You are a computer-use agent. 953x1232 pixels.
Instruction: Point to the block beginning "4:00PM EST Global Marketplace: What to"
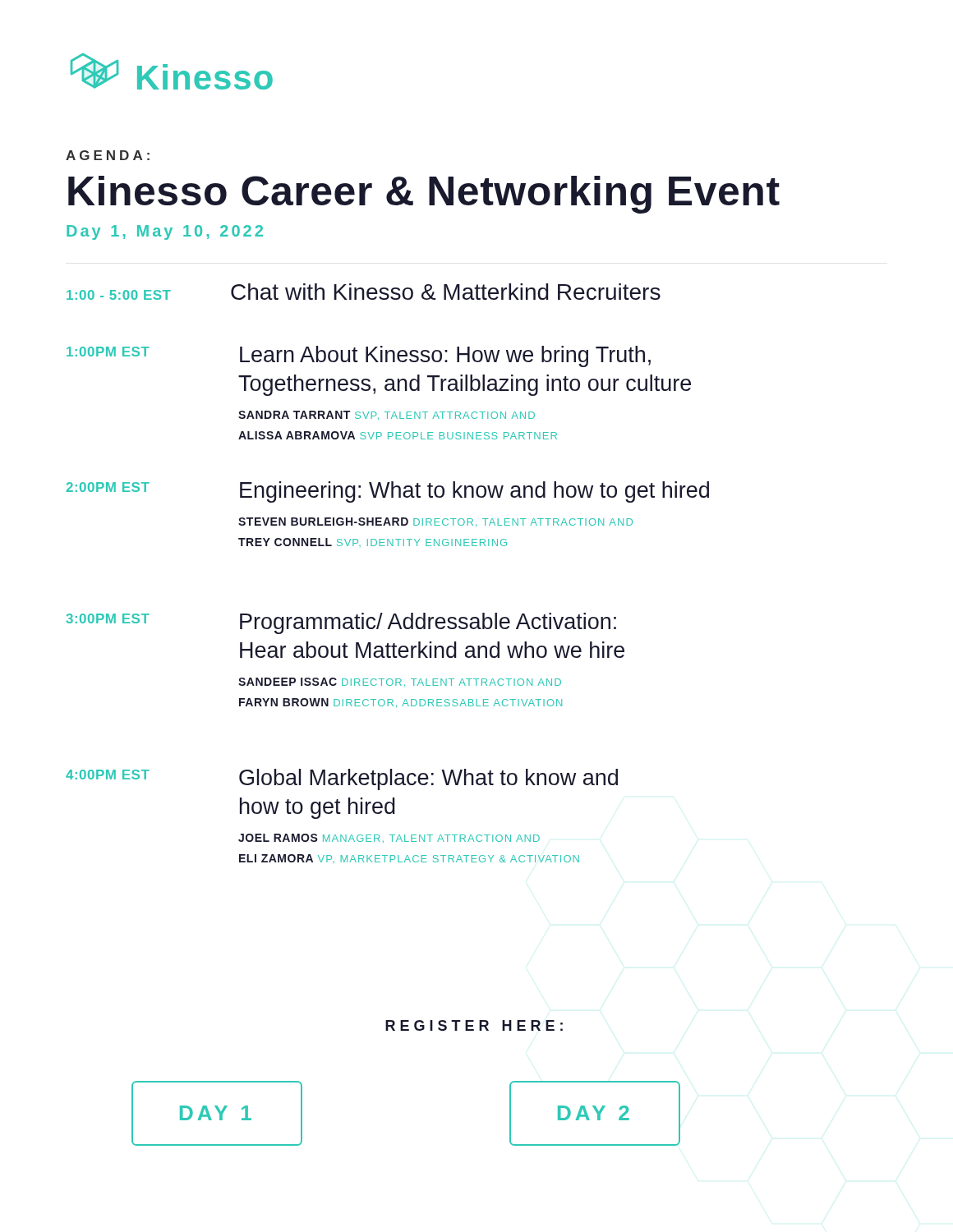[x=343, y=817]
